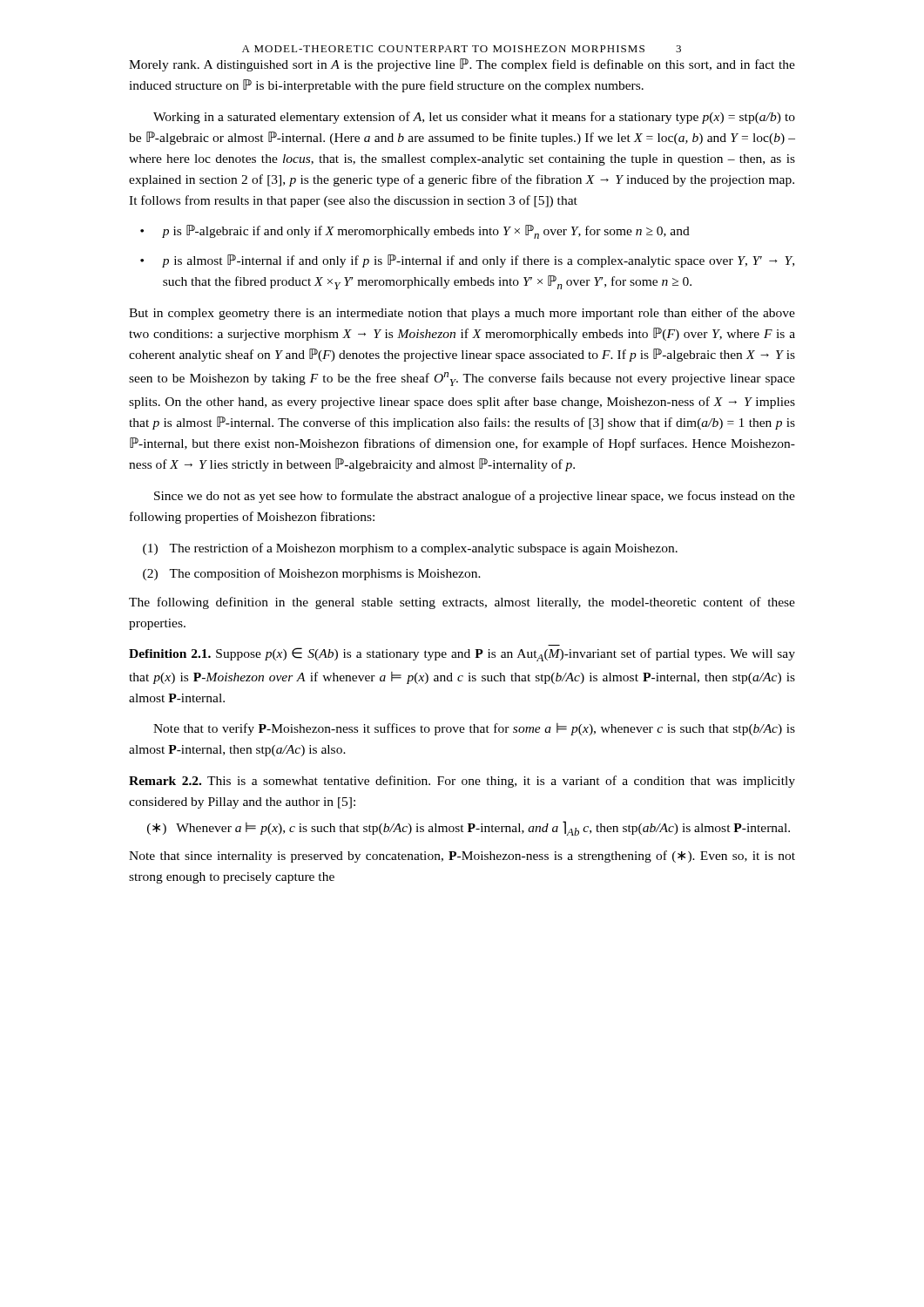Image resolution: width=924 pixels, height=1307 pixels.
Task: Navigate to the block starting "Since we do"
Action: [x=462, y=506]
